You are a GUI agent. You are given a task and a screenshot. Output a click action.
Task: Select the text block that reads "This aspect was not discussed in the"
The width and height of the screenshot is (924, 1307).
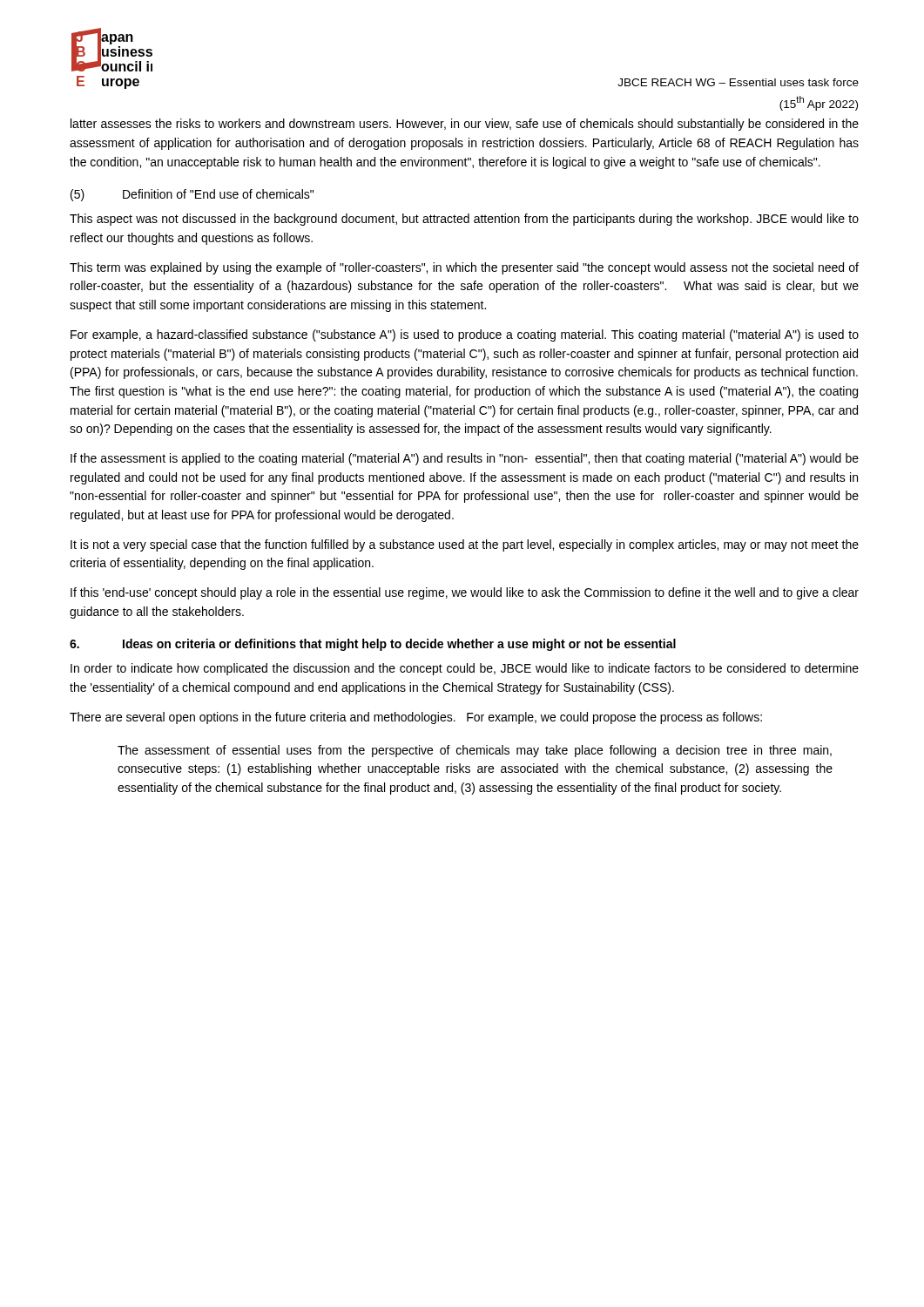[464, 229]
